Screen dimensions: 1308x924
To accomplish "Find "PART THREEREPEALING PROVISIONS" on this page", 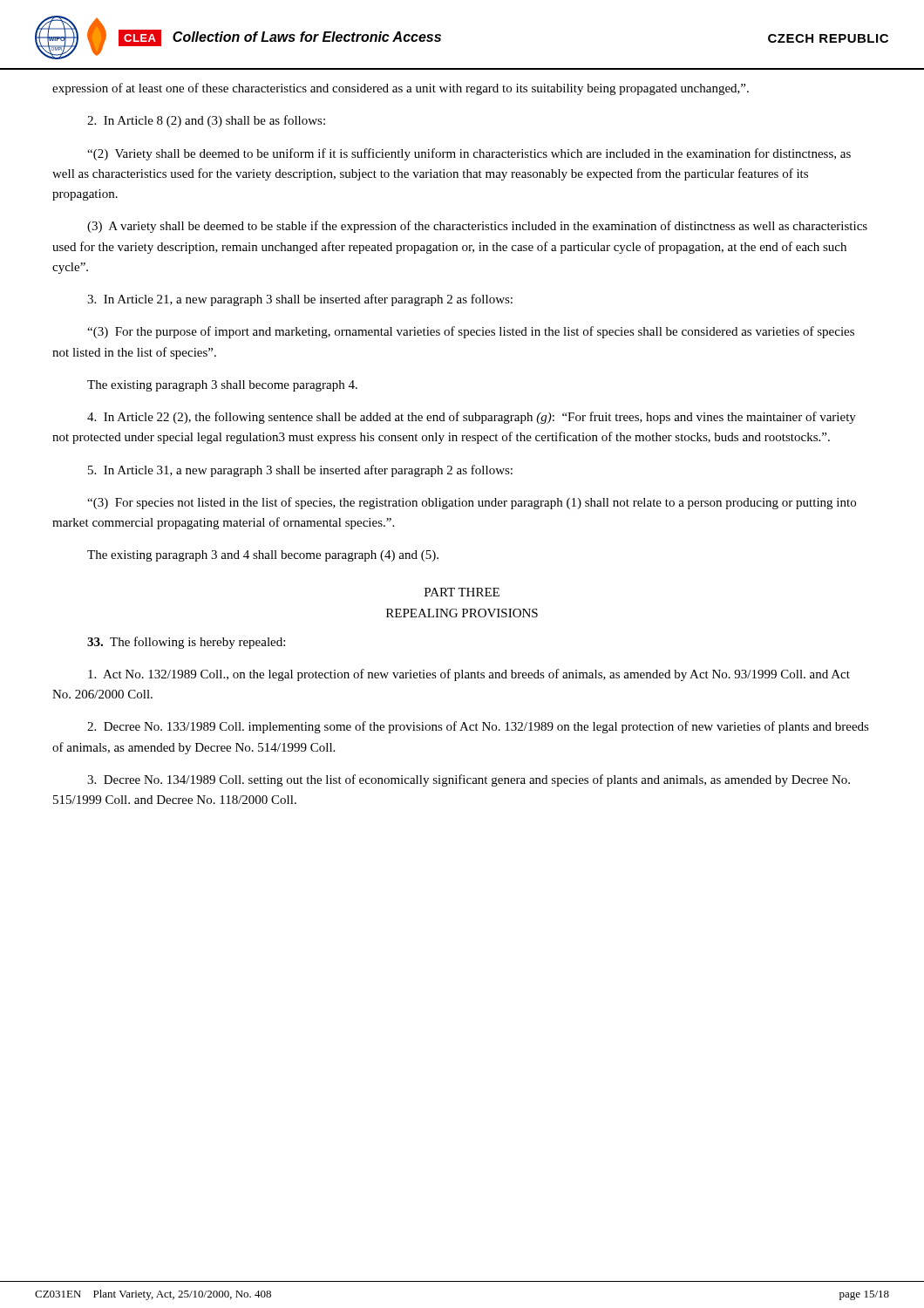I will pos(462,602).
